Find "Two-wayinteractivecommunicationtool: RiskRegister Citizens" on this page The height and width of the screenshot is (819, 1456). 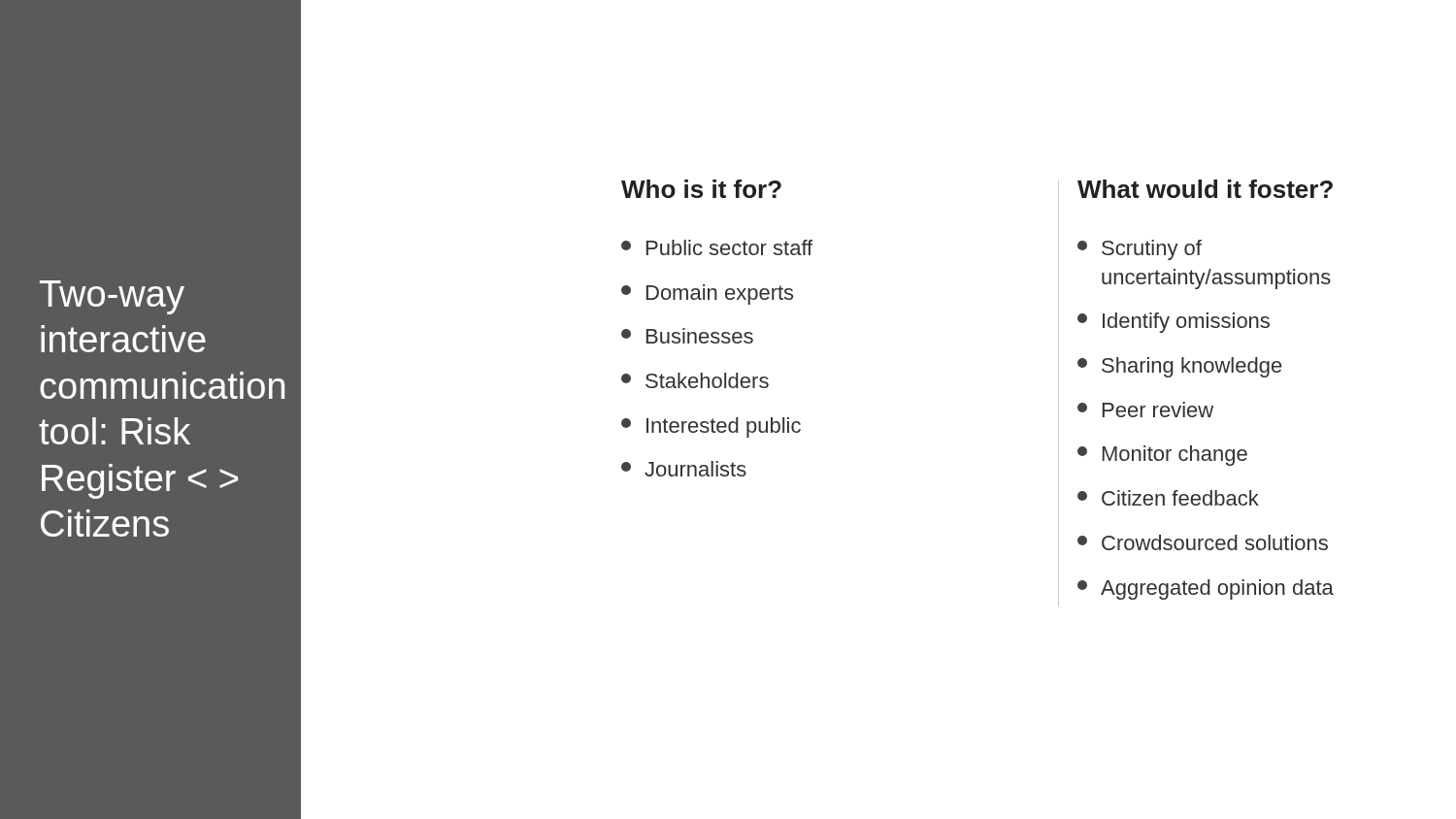click(163, 409)
